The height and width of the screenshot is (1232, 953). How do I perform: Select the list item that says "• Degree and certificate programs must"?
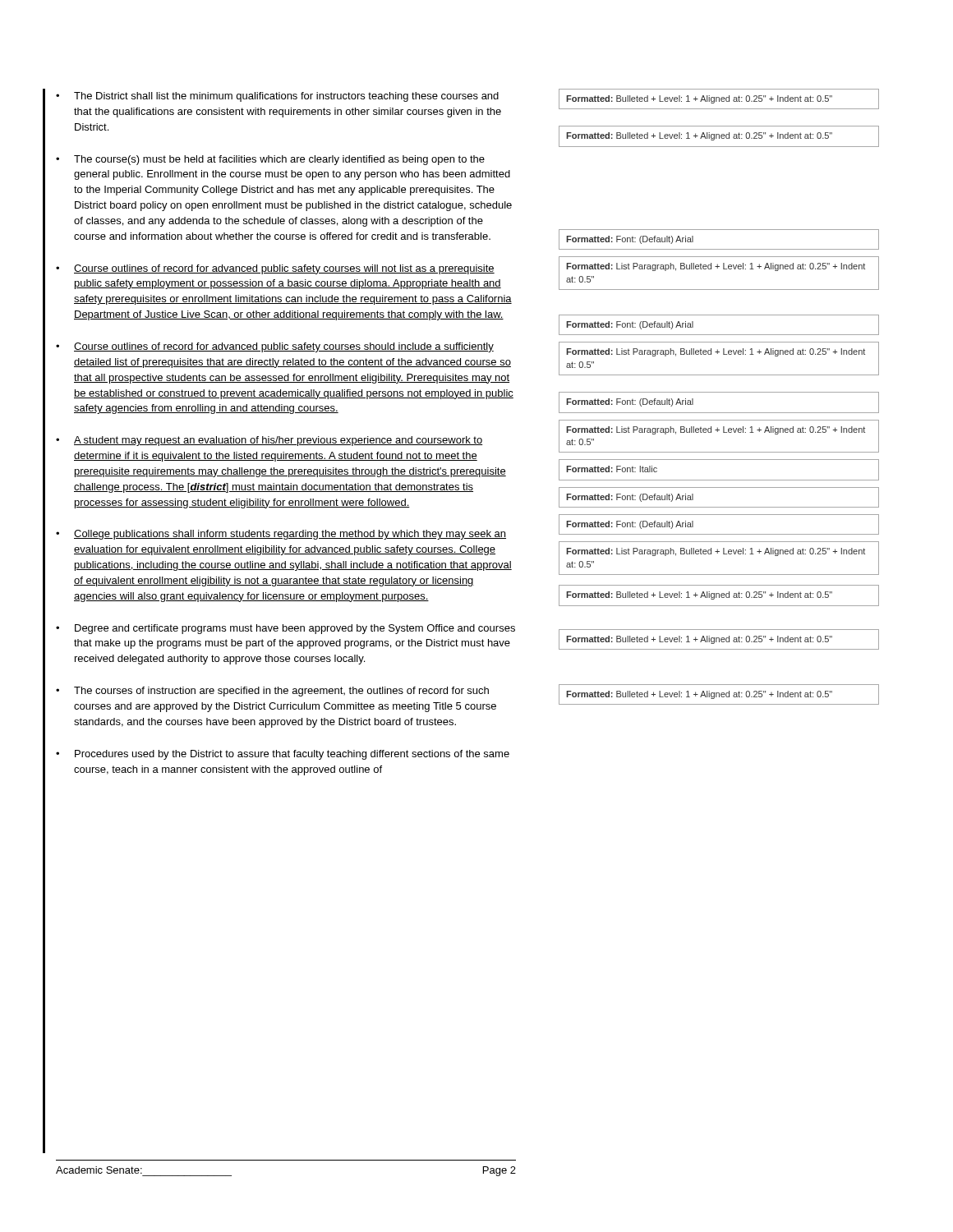tap(286, 644)
